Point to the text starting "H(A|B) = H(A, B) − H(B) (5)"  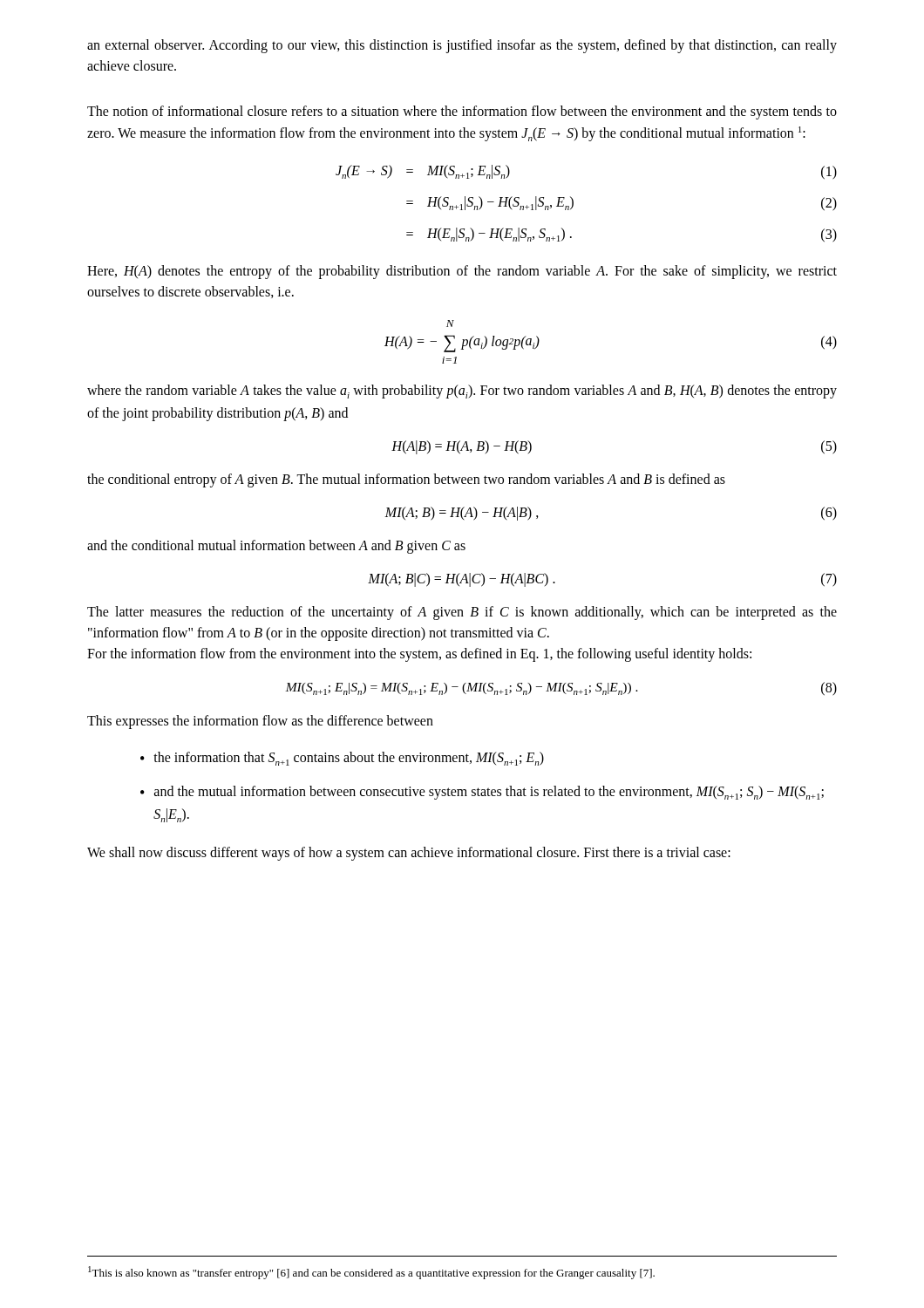click(x=462, y=446)
